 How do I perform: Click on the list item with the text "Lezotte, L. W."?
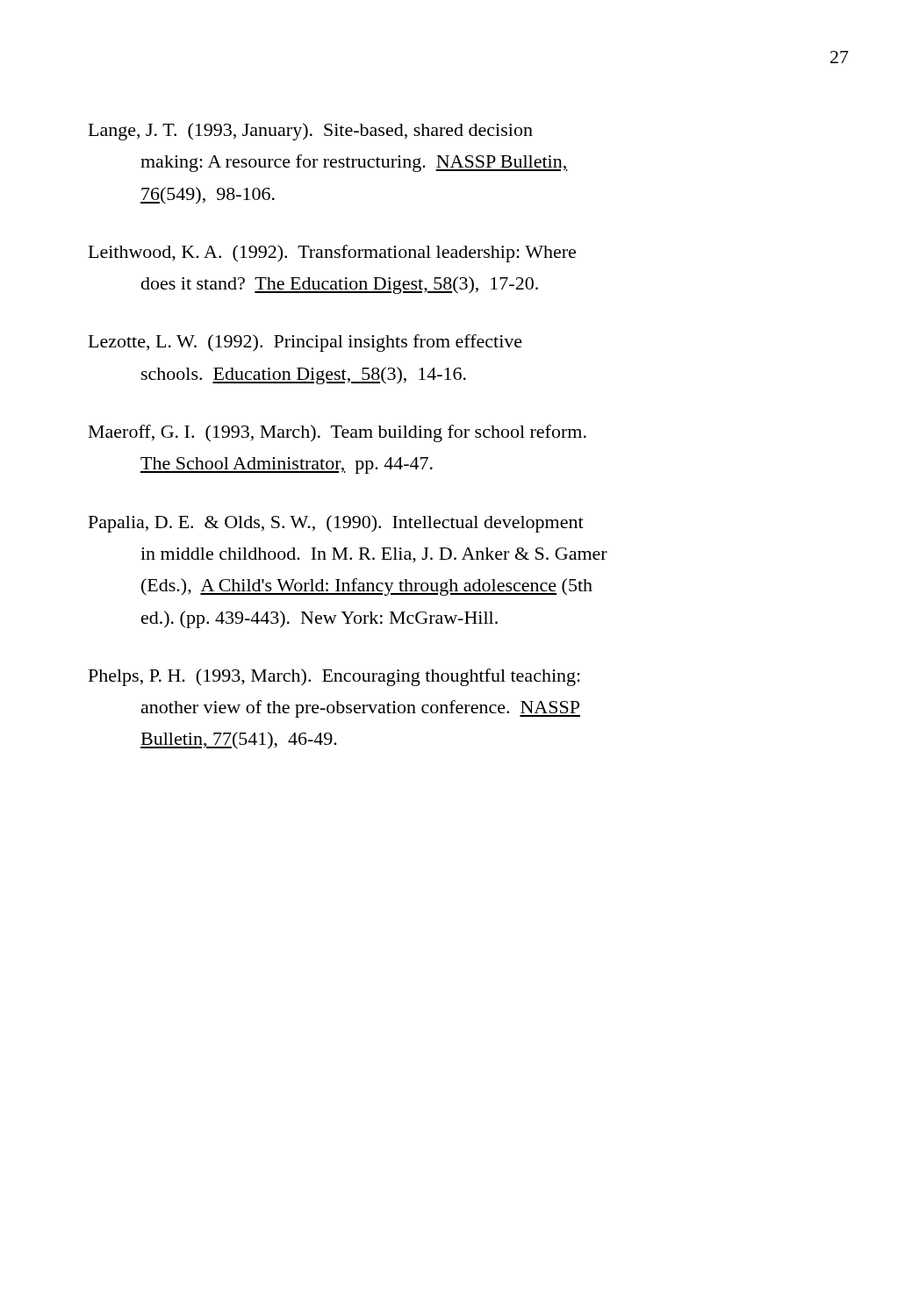[305, 357]
